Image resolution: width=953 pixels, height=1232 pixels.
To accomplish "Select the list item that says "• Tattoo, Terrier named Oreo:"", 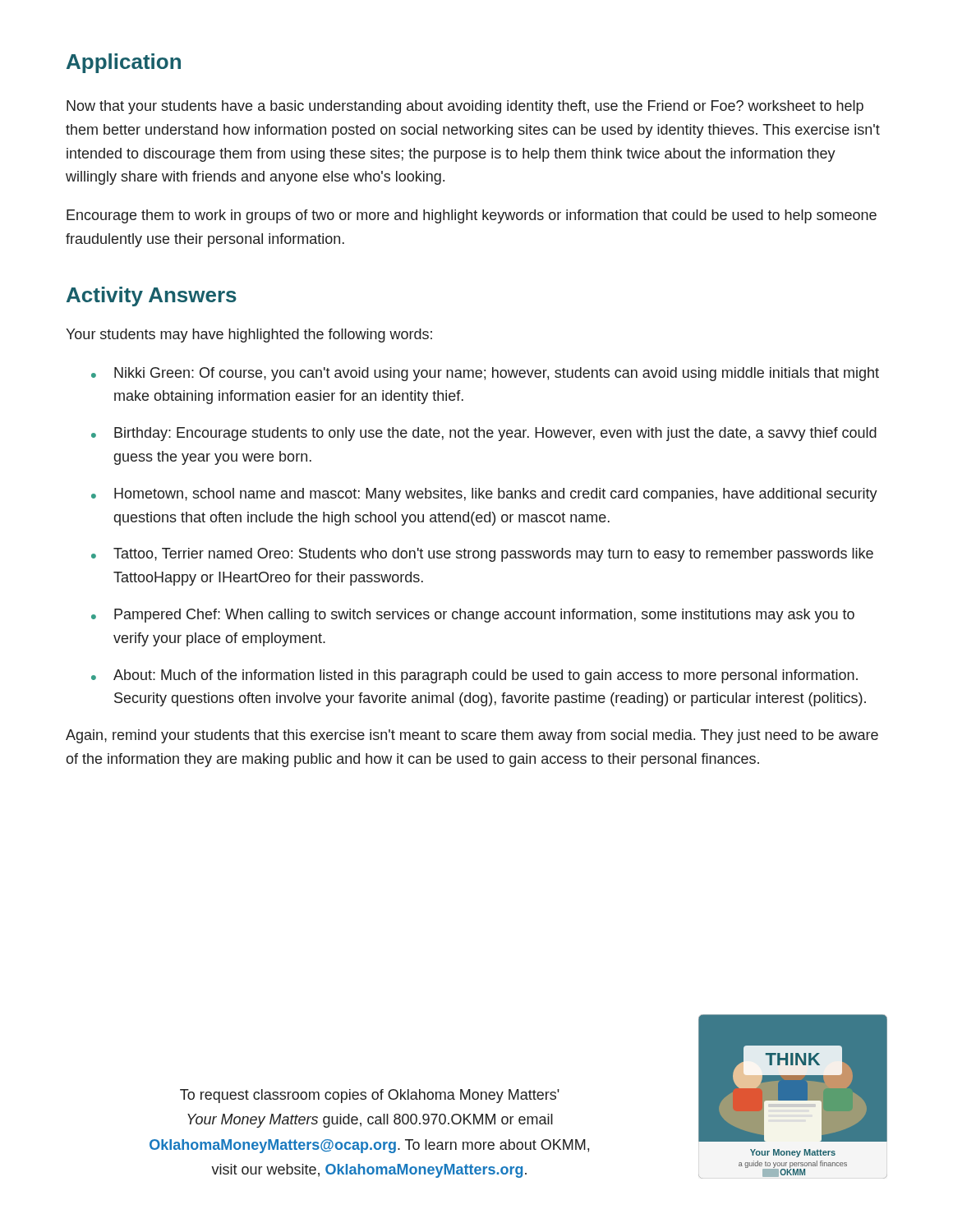I will coord(489,566).
